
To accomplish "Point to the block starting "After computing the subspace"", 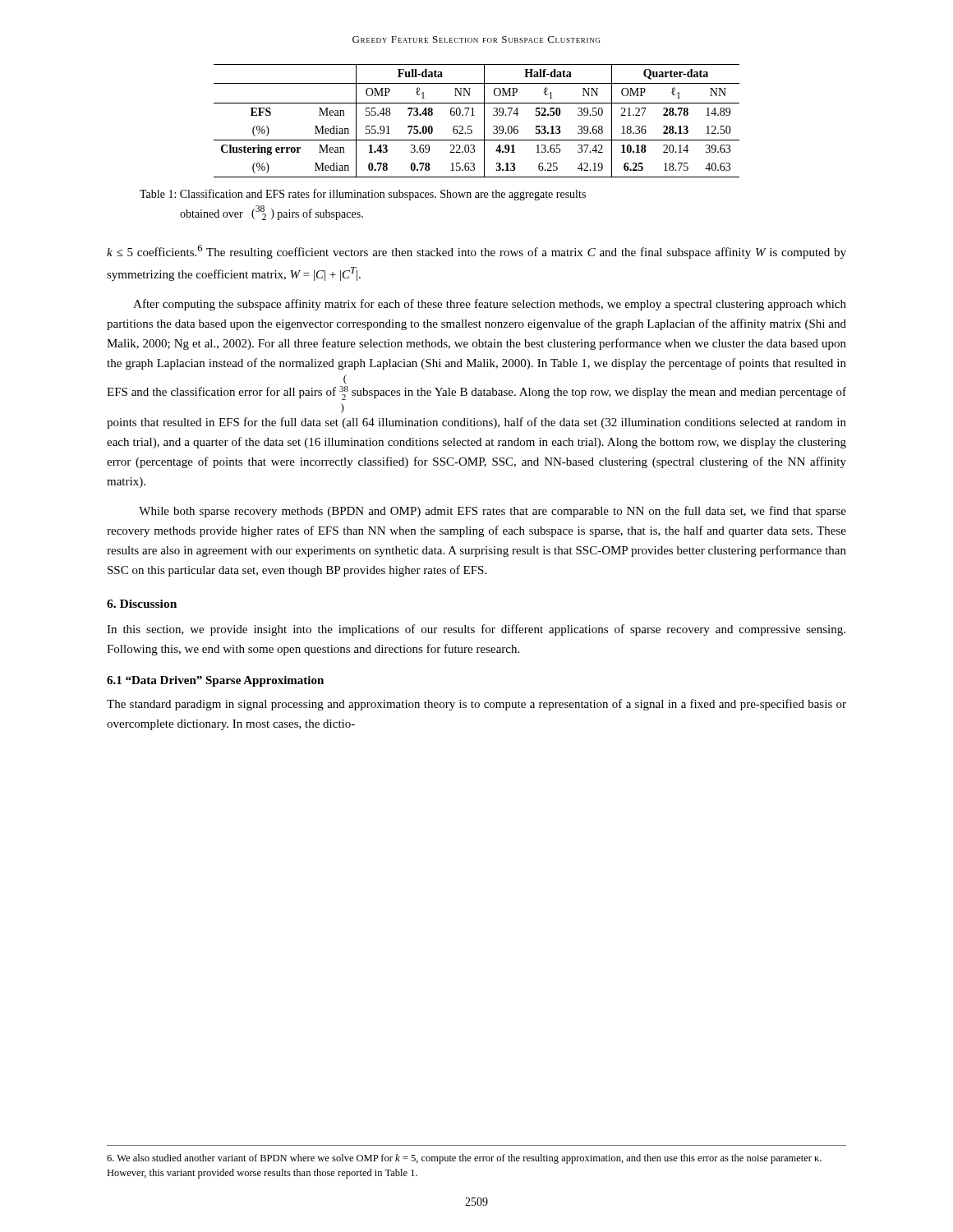I will click(476, 393).
